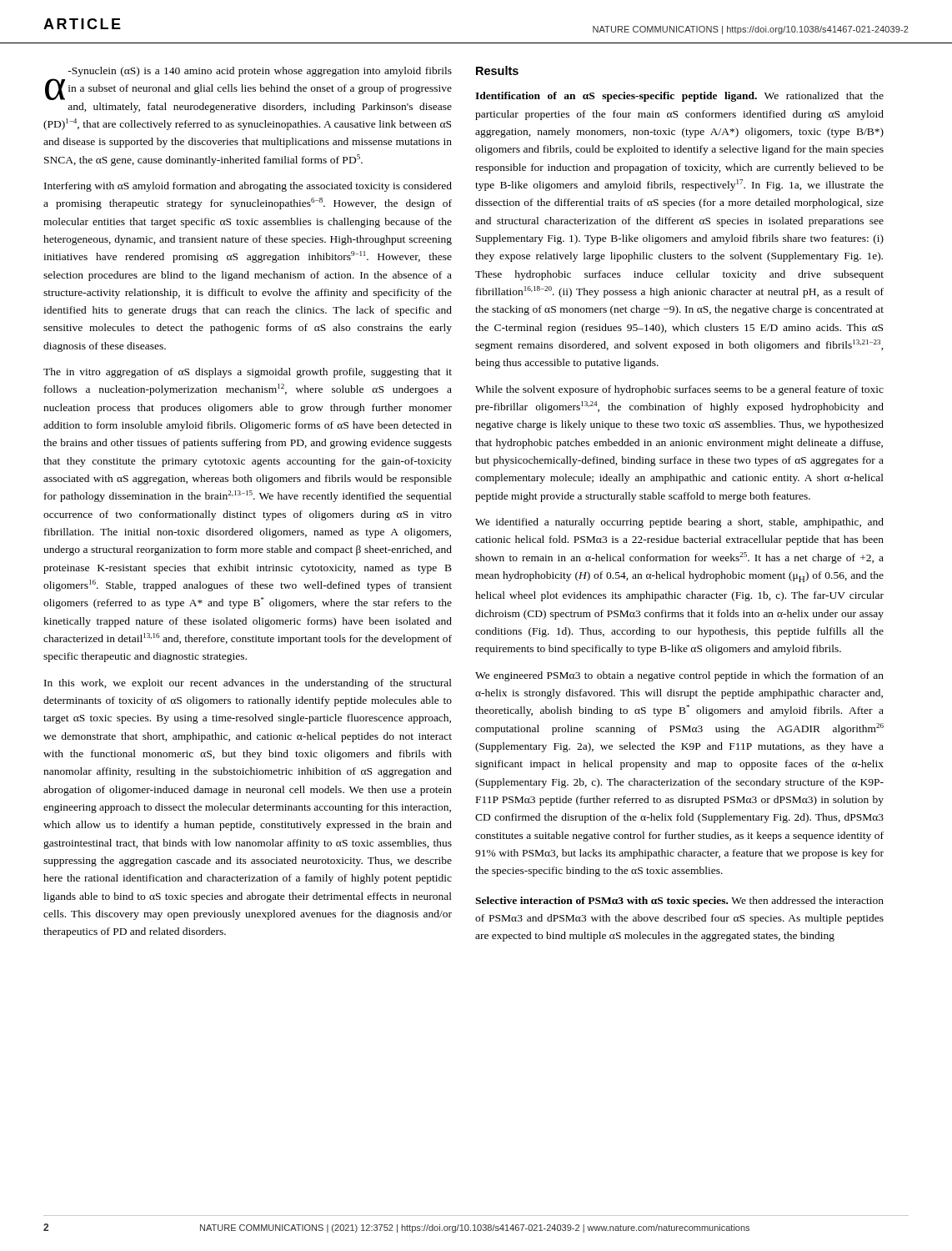Click on the element starting "We identified a naturally occurring peptide bearing a"
Image resolution: width=952 pixels, height=1251 pixels.
679,585
